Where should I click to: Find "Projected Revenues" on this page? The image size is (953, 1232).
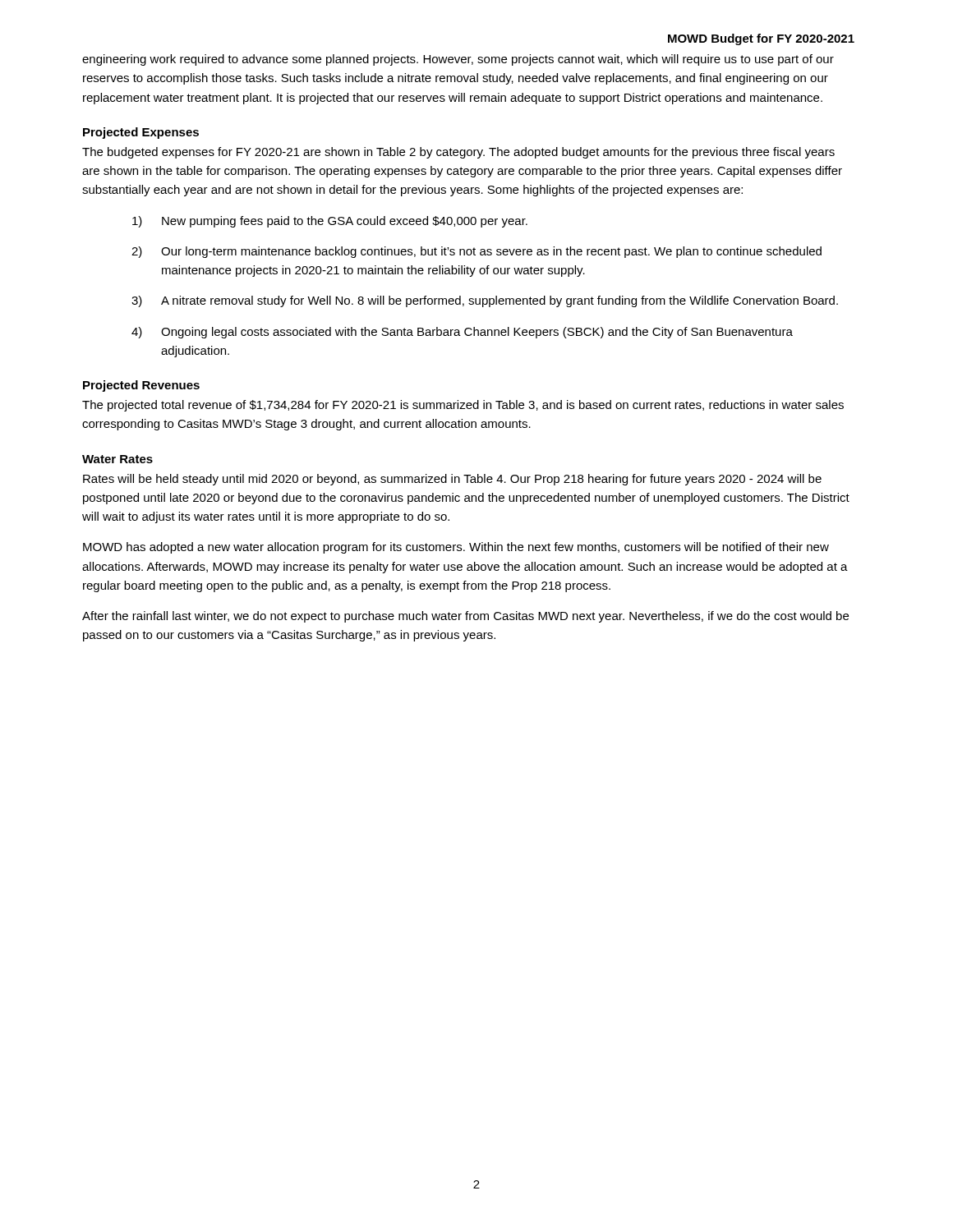(141, 385)
